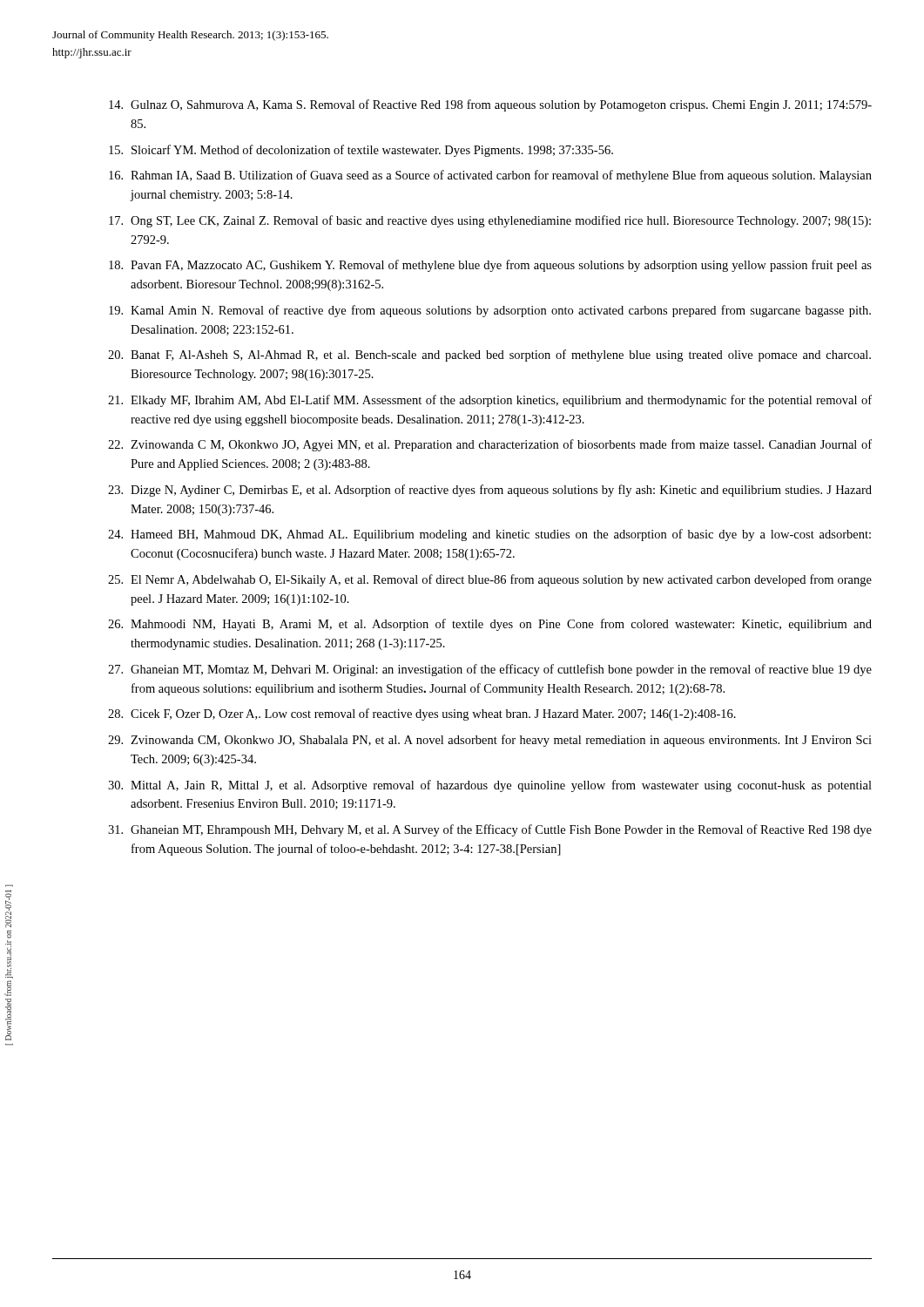924x1307 pixels.
Task: Find the block on this page that starts "26. Mahmoodi NM, Hayati B, Arami M, et"
Action: point(479,634)
